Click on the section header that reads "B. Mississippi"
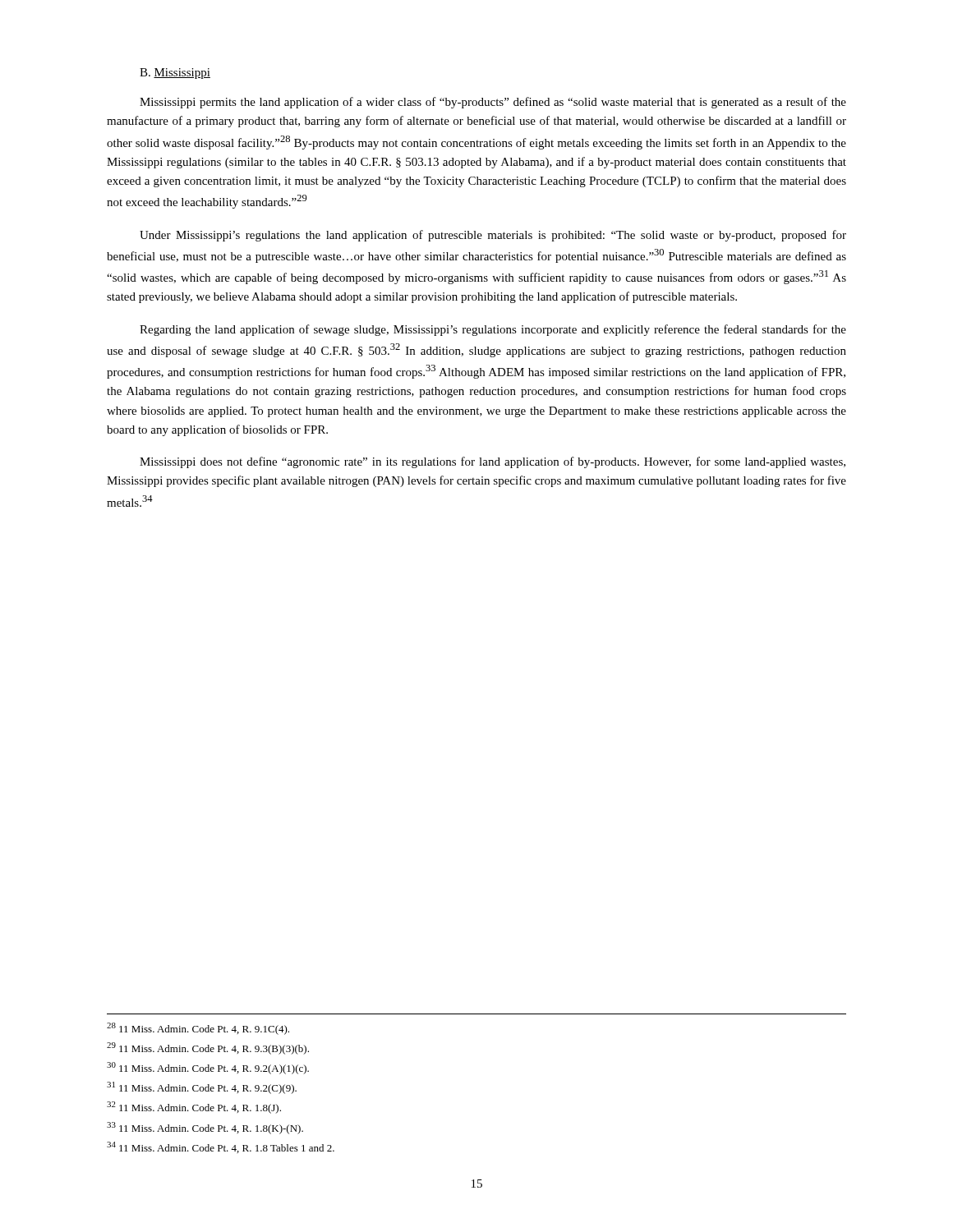Screen dimensions: 1232x953 click(x=175, y=72)
